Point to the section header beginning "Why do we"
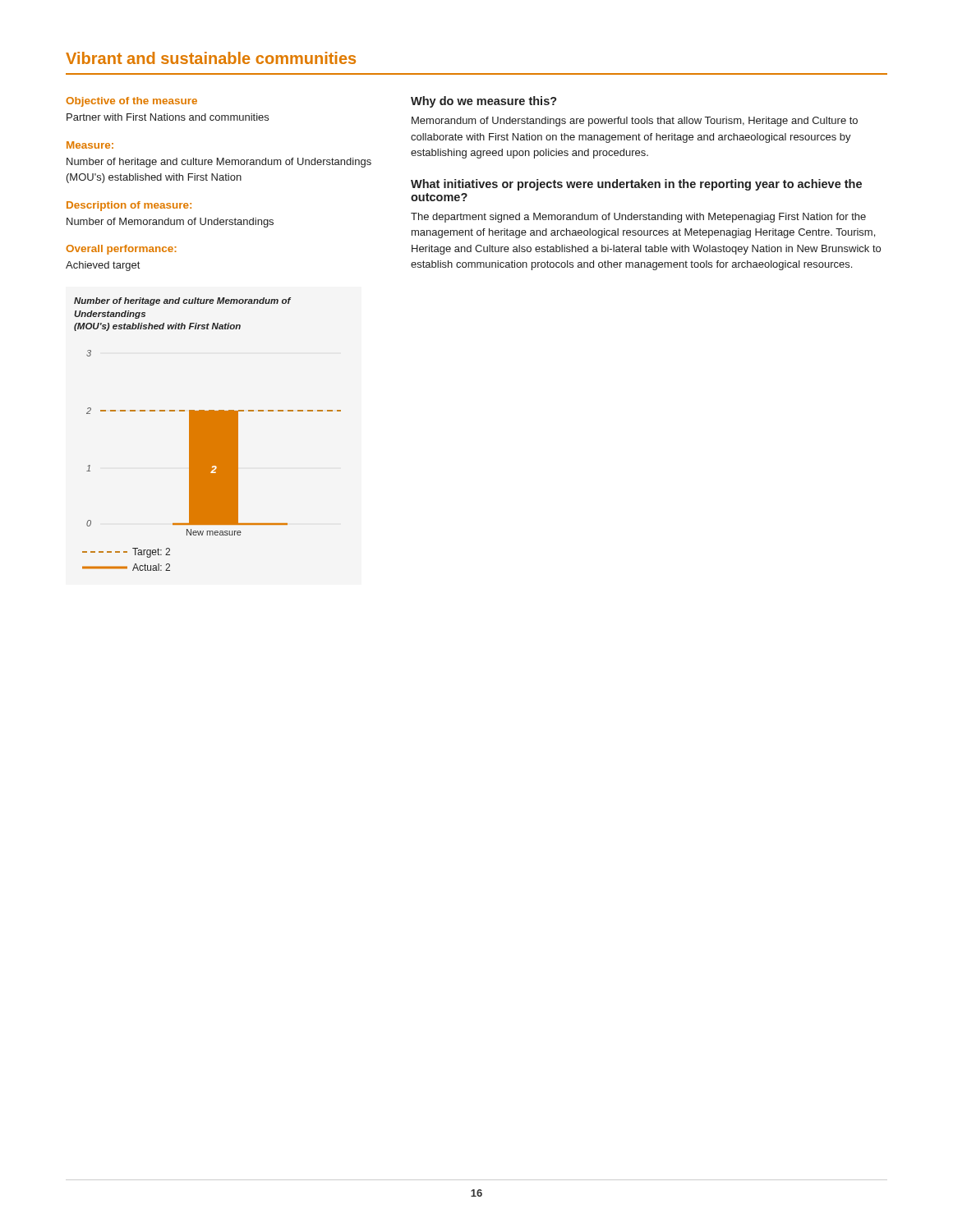 point(484,102)
